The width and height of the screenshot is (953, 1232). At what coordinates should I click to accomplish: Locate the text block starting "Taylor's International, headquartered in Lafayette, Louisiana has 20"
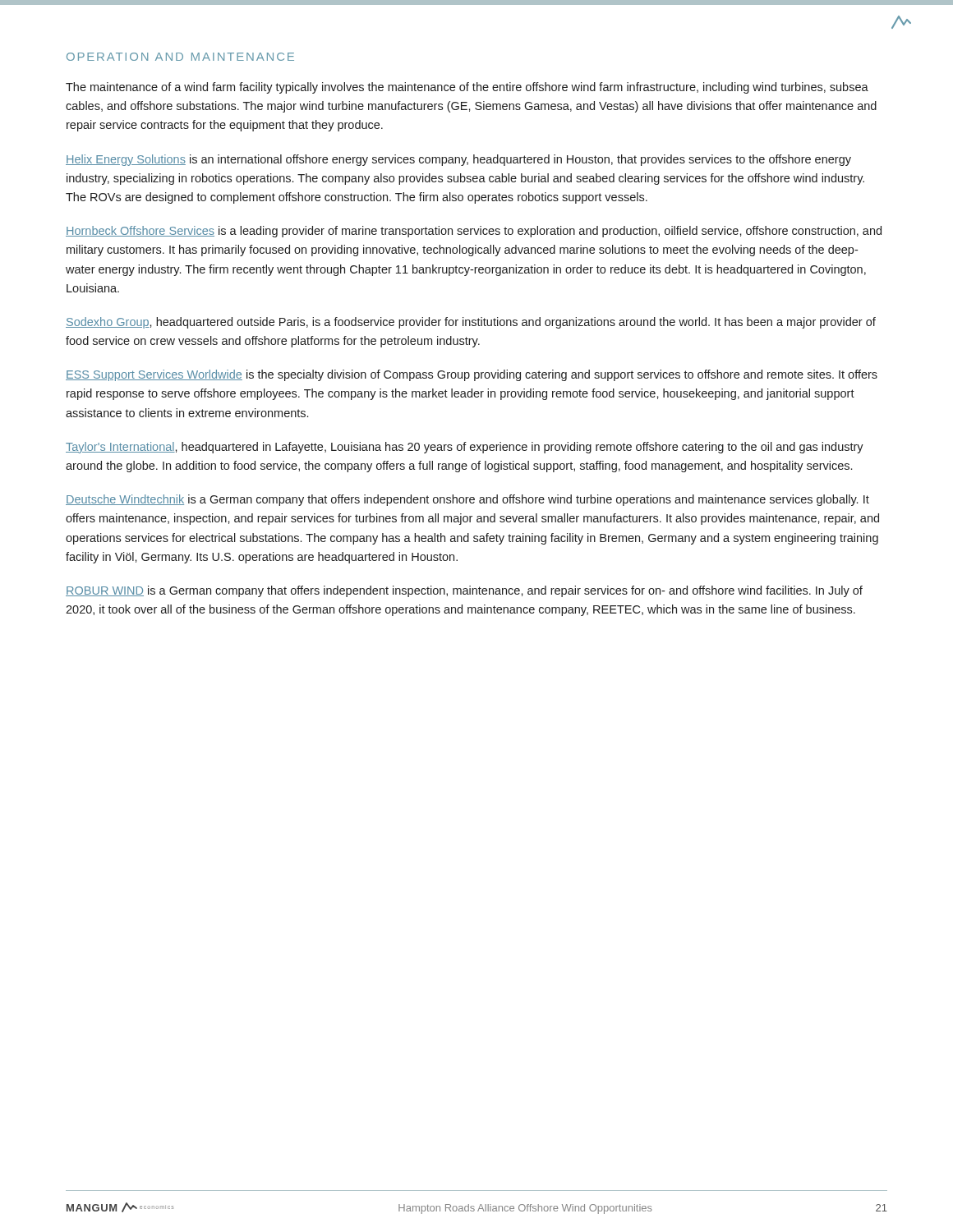tap(464, 456)
